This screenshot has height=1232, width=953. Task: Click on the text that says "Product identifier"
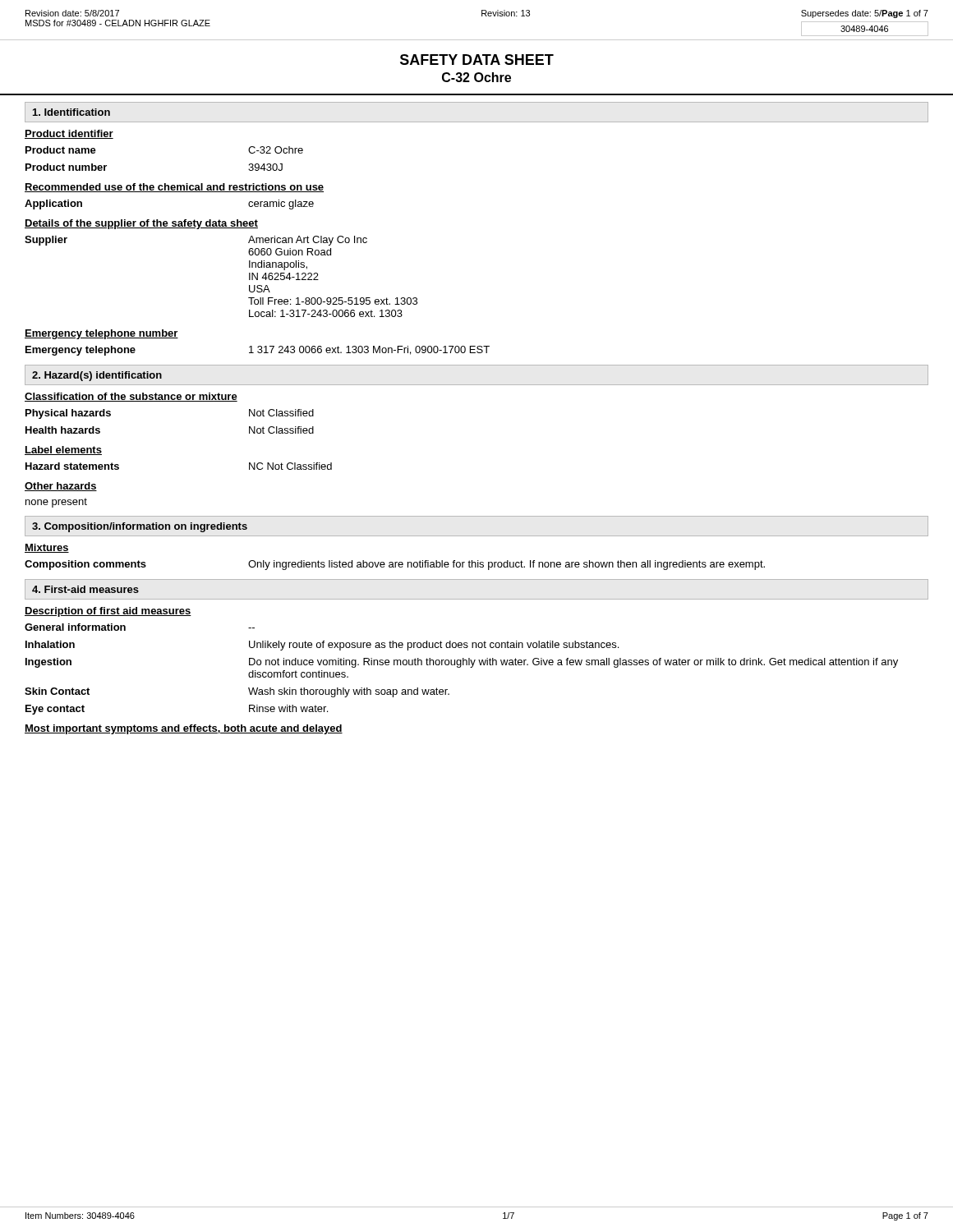(69, 133)
